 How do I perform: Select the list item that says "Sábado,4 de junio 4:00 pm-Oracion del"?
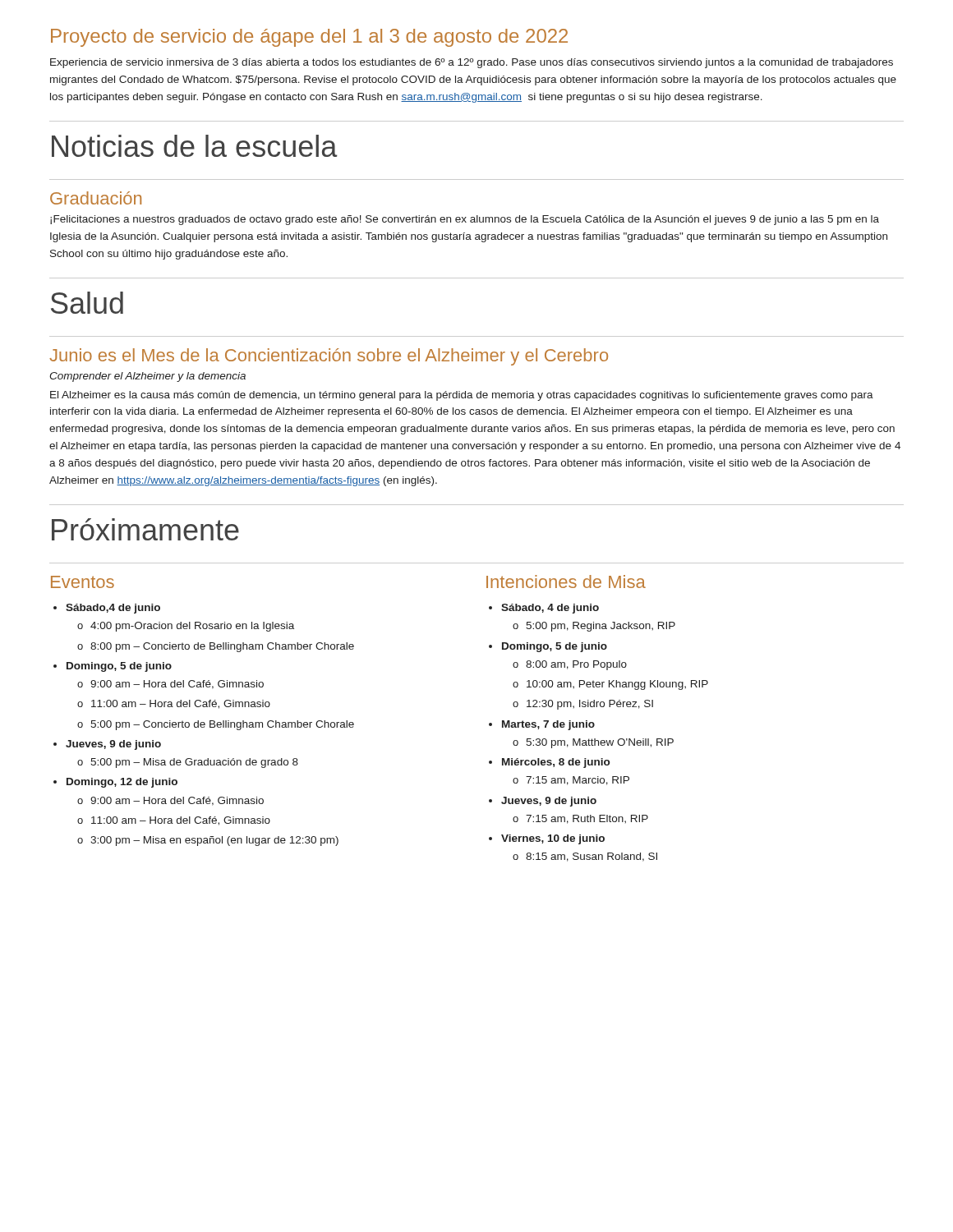click(255, 627)
